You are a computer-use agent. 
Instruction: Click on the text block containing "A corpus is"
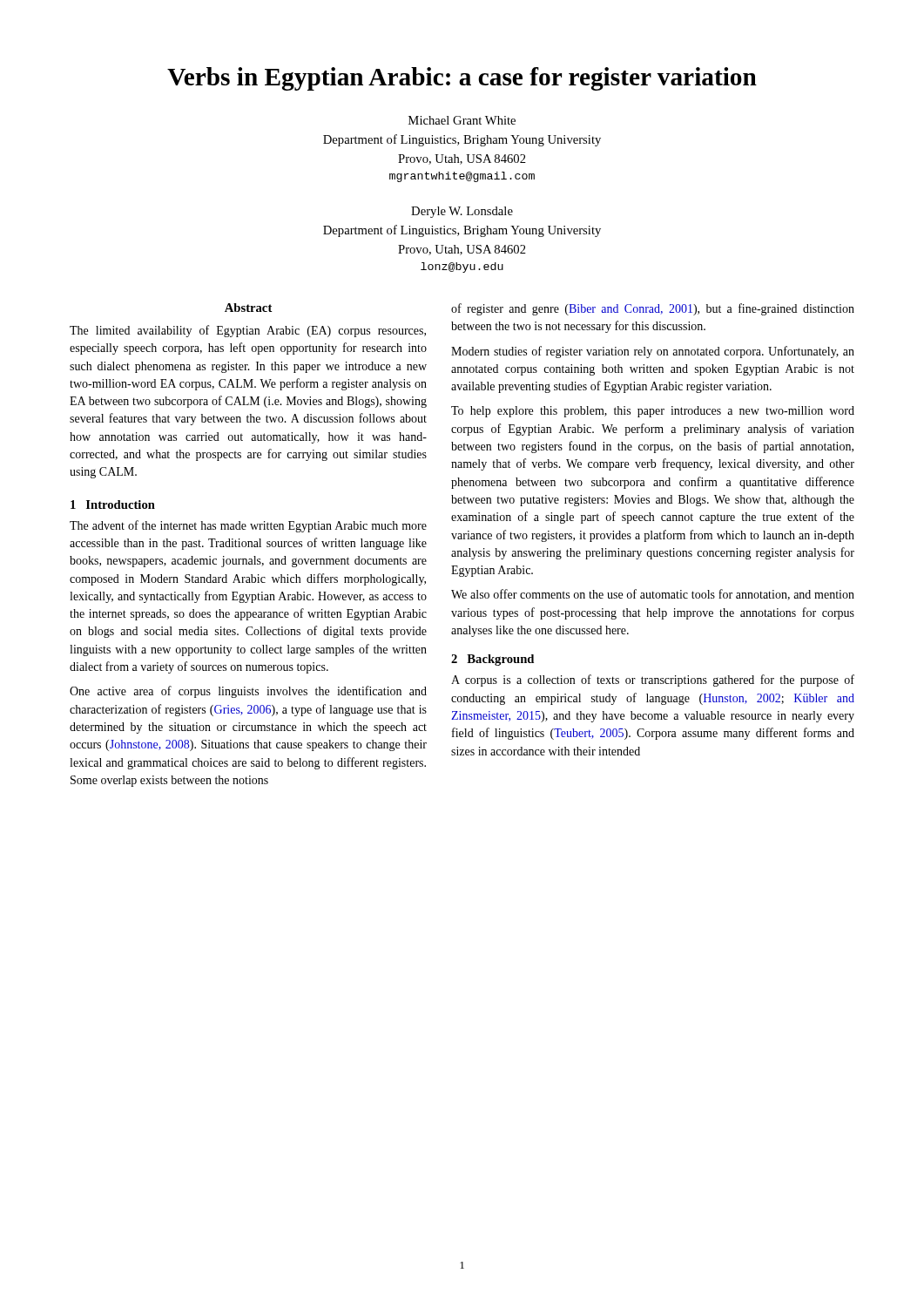[653, 716]
